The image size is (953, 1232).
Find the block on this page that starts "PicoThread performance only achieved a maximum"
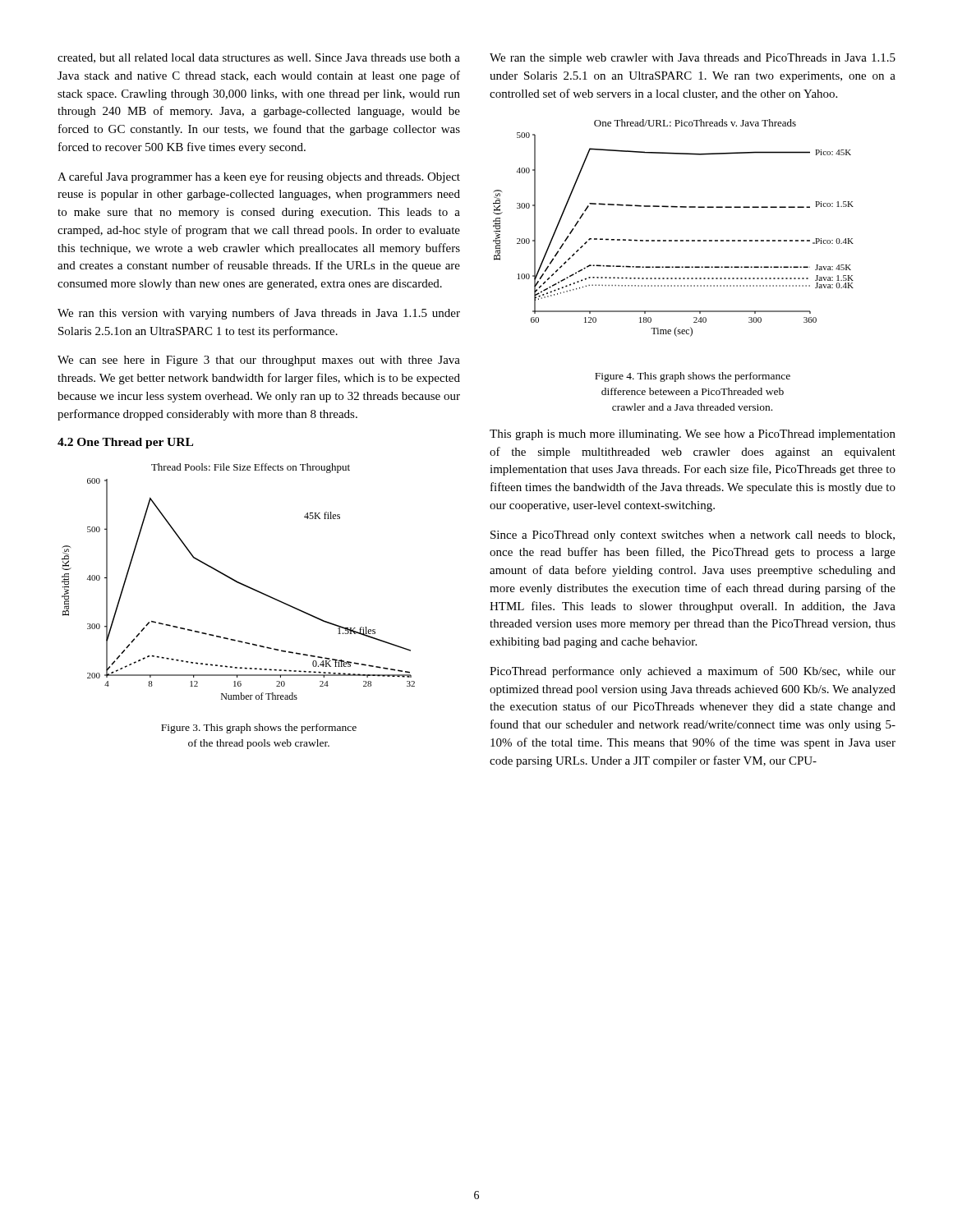tap(693, 716)
